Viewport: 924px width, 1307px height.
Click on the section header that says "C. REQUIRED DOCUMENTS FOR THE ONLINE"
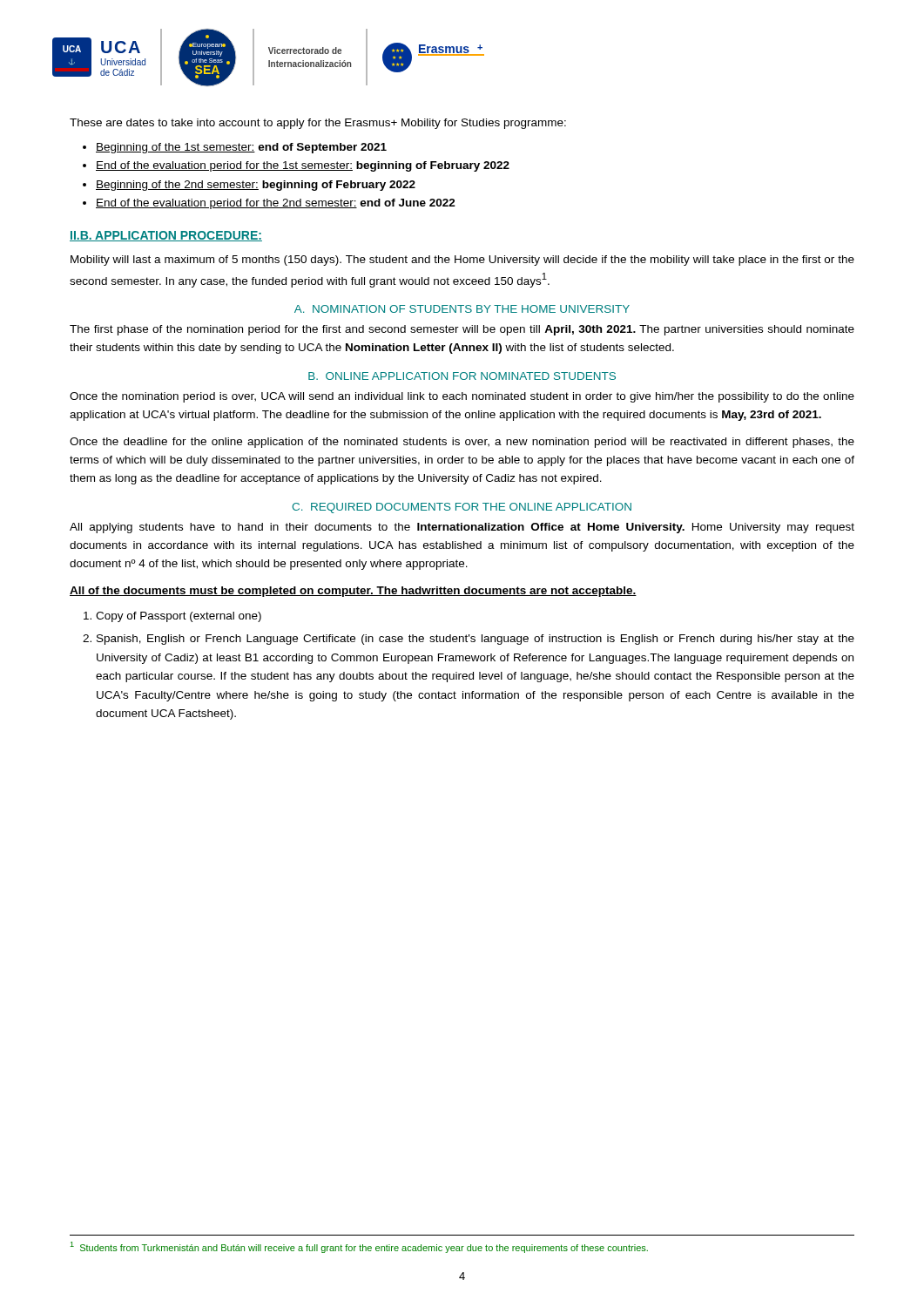(462, 506)
